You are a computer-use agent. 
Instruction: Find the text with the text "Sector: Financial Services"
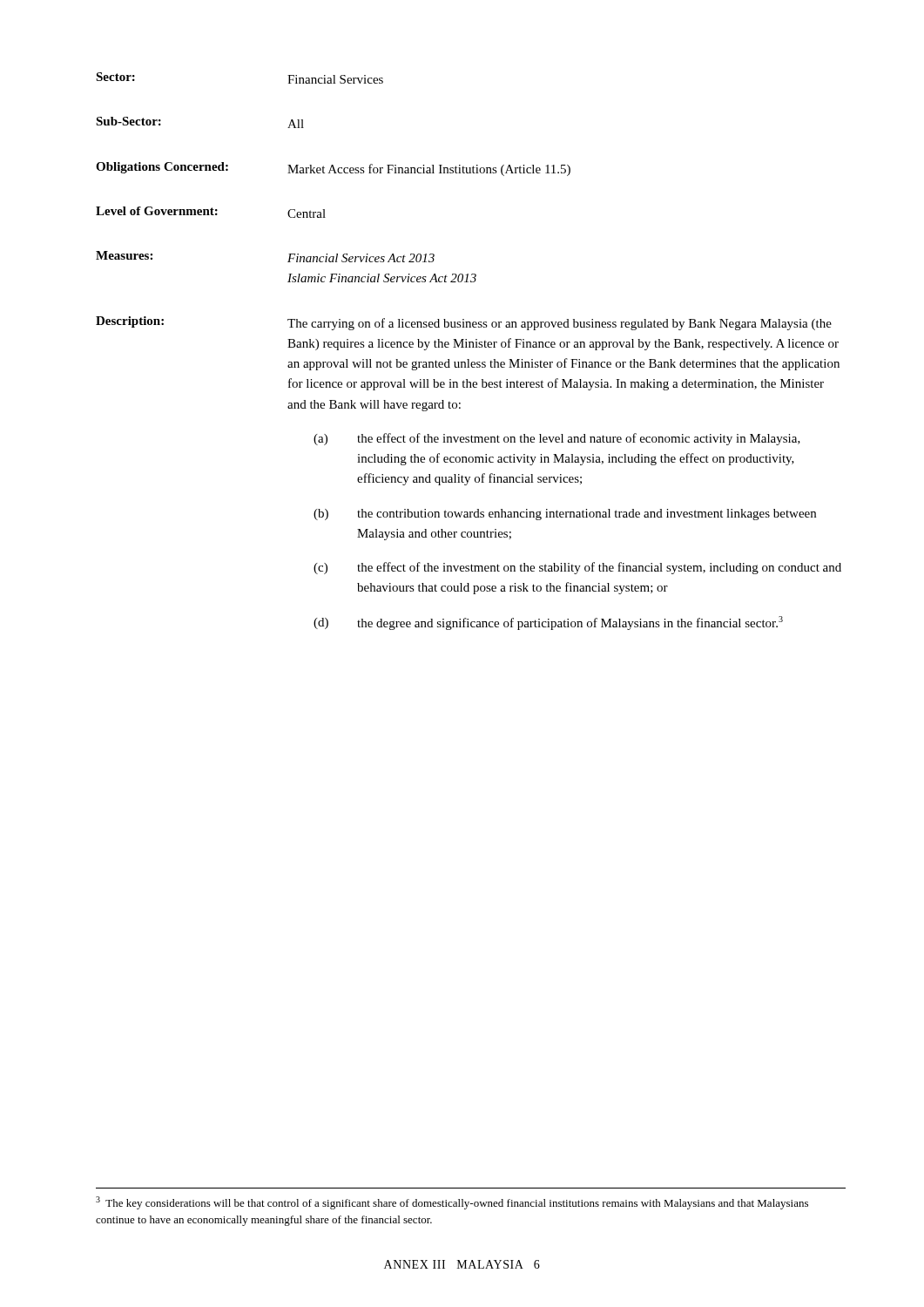tap(120, 78)
